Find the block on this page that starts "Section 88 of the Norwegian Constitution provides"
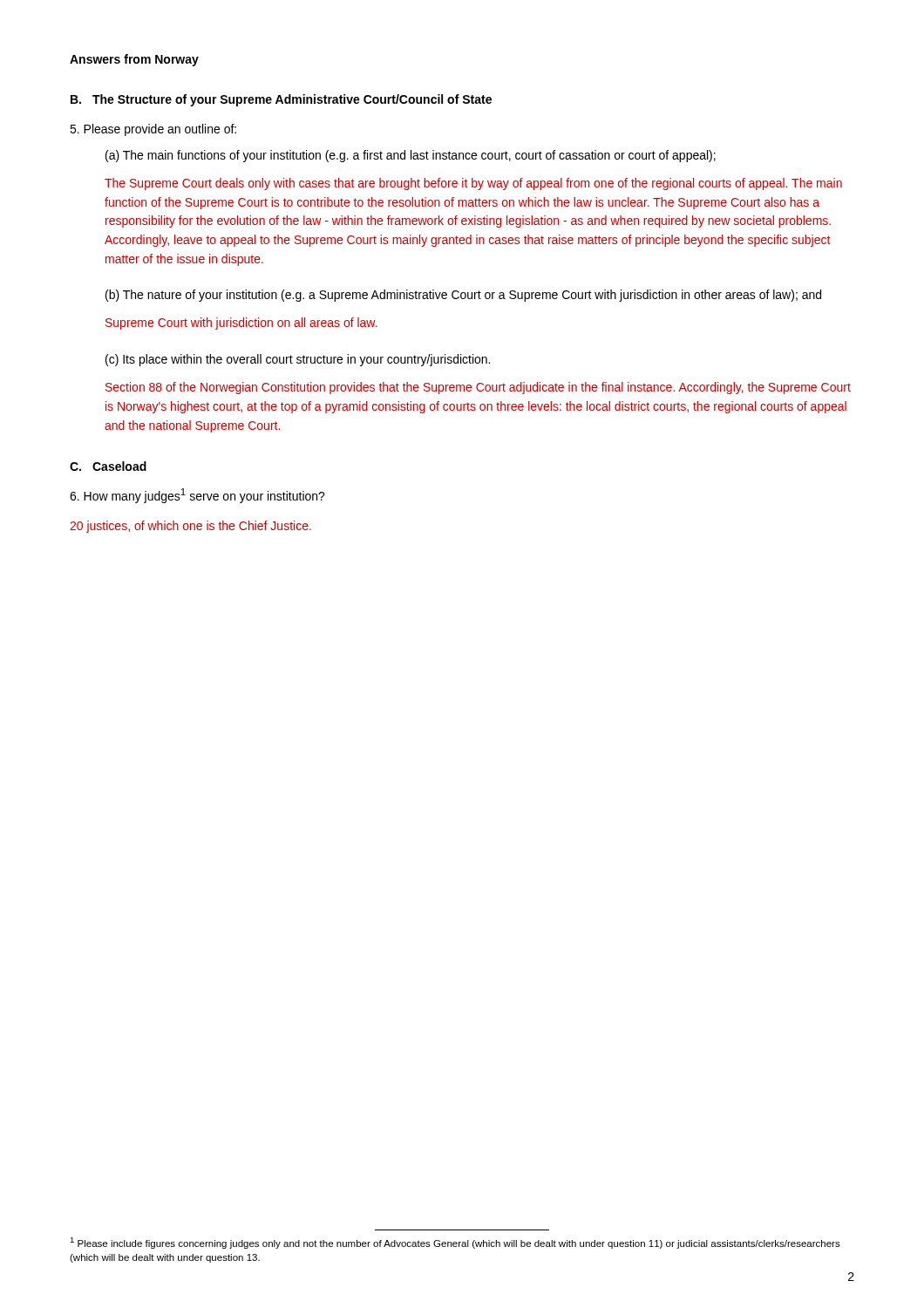The width and height of the screenshot is (924, 1308). point(478,406)
